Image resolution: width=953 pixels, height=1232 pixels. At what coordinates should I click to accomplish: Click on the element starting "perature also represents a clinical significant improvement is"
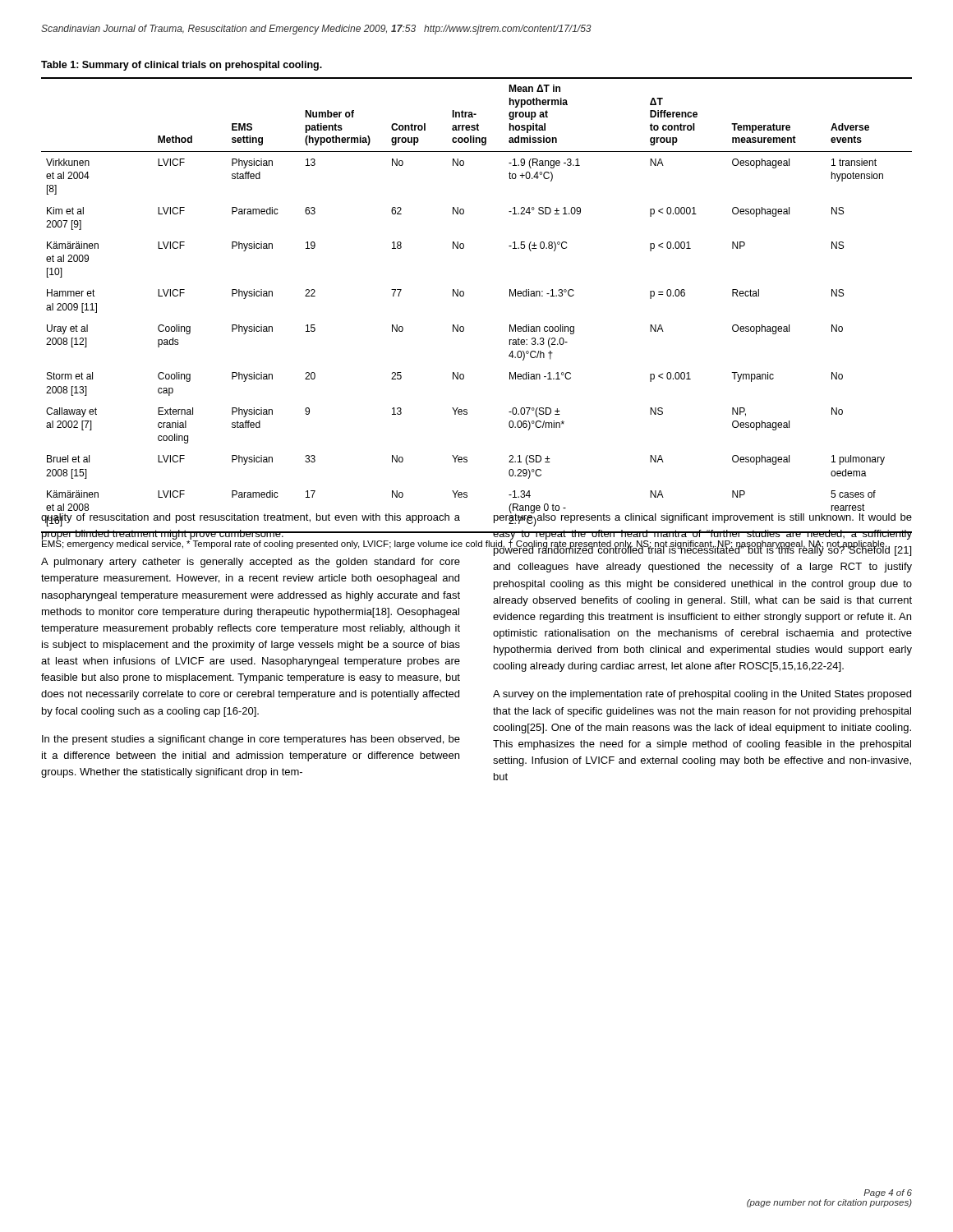[702, 591]
